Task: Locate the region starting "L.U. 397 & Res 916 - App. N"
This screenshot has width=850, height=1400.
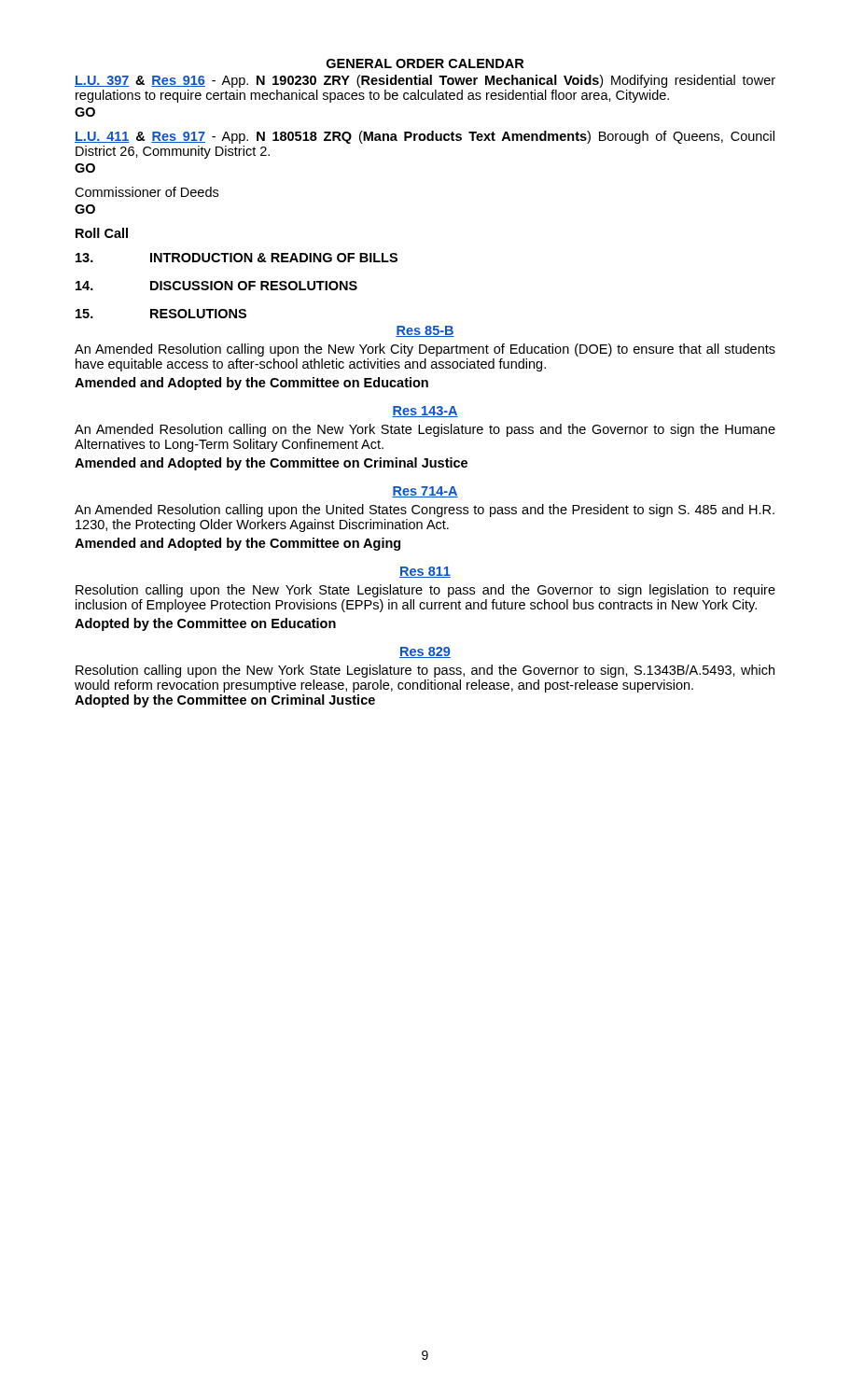Action: point(425,96)
